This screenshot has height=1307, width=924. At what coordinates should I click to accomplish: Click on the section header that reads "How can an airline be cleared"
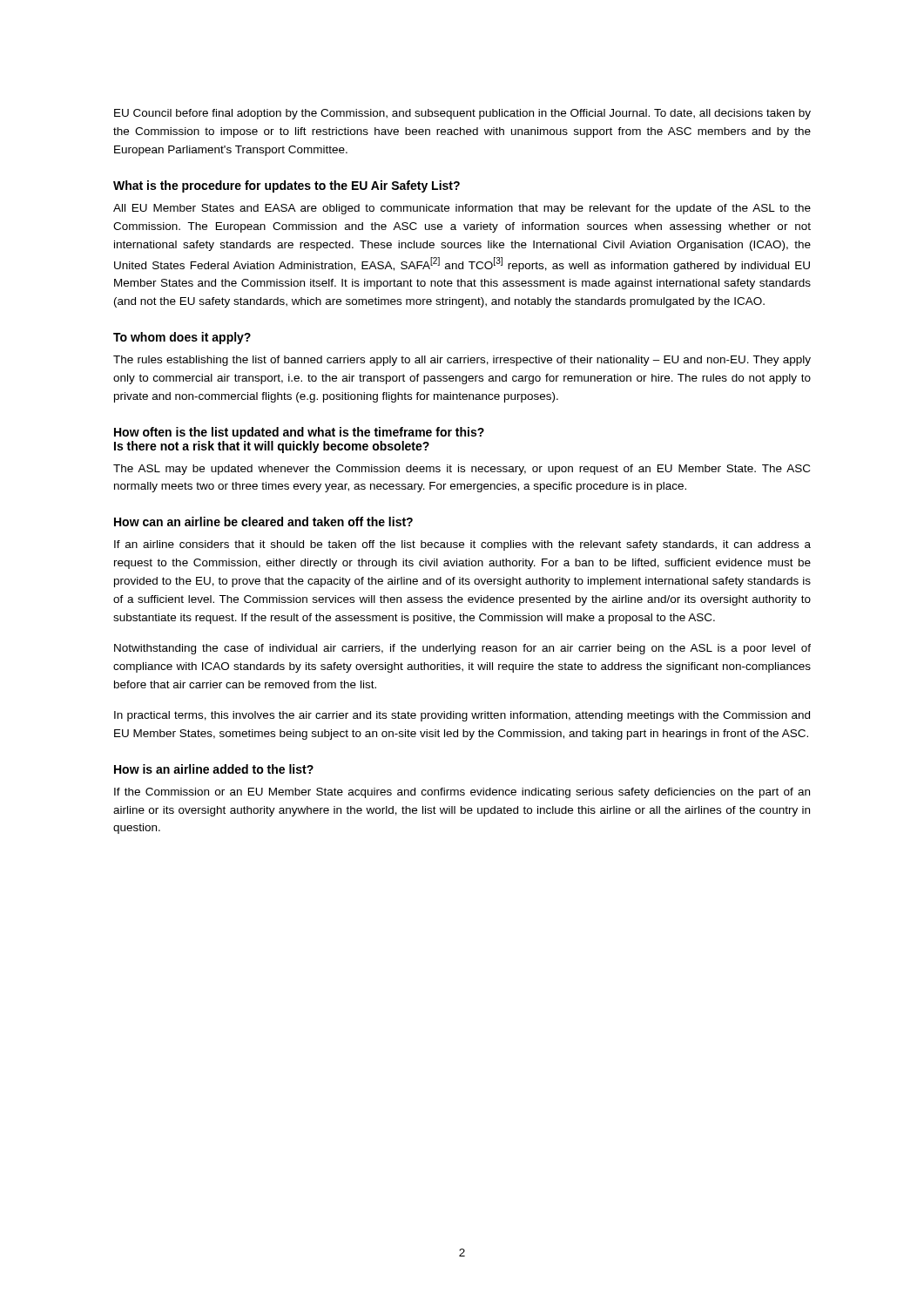point(263,522)
